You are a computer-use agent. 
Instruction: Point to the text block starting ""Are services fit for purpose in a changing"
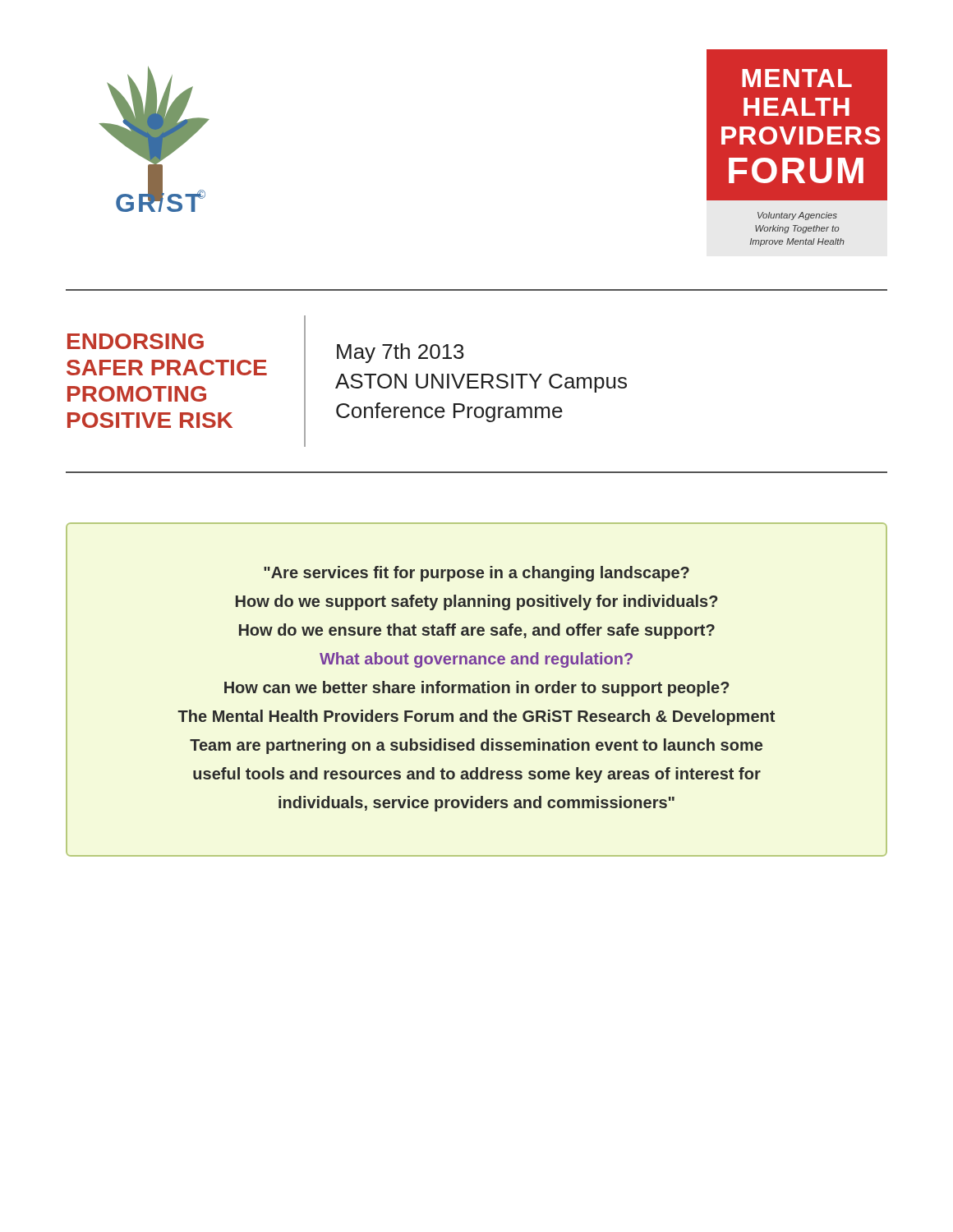(476, 688)
